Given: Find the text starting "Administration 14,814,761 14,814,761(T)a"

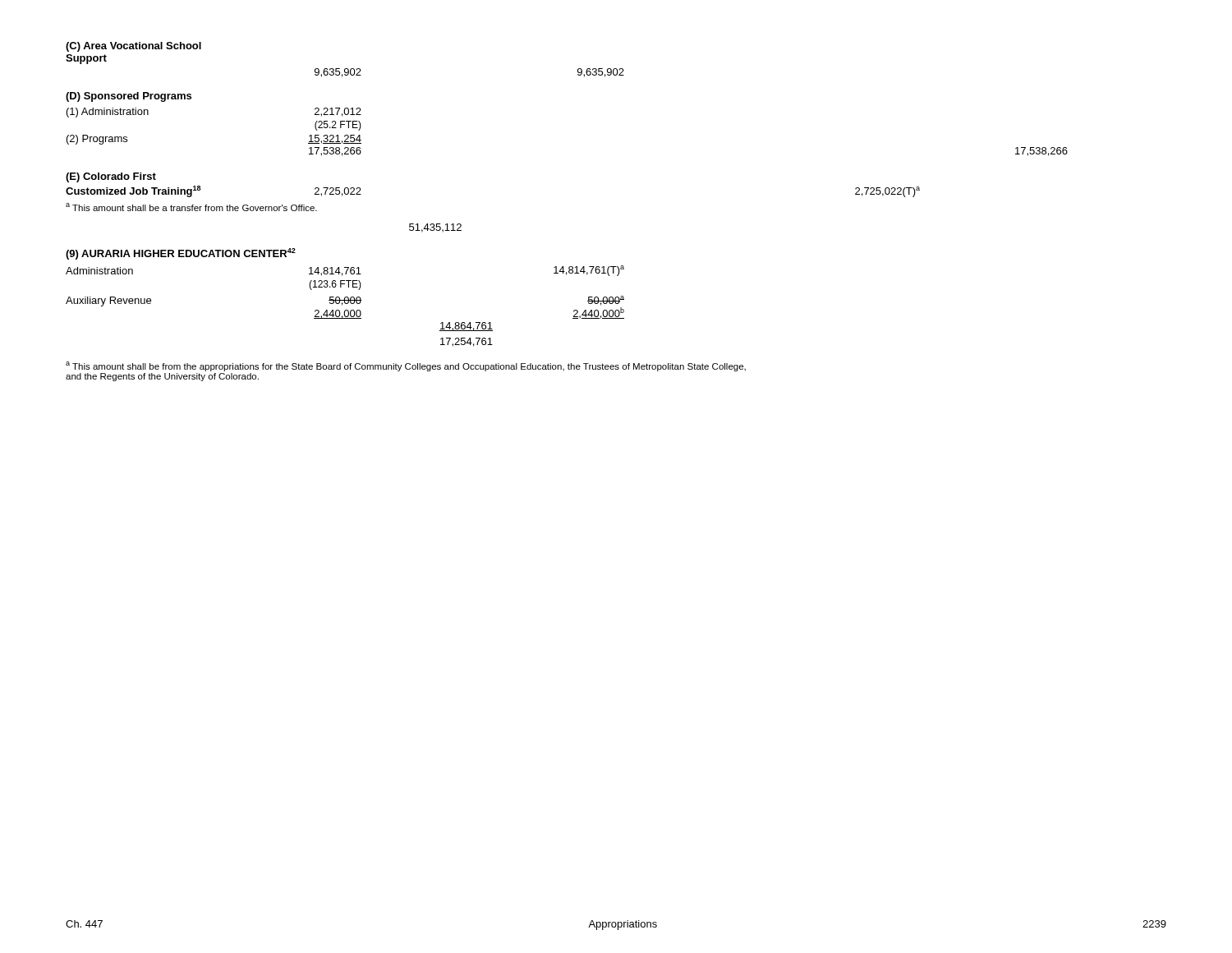Looking at the screenshot, I should (x=353, y=270).
